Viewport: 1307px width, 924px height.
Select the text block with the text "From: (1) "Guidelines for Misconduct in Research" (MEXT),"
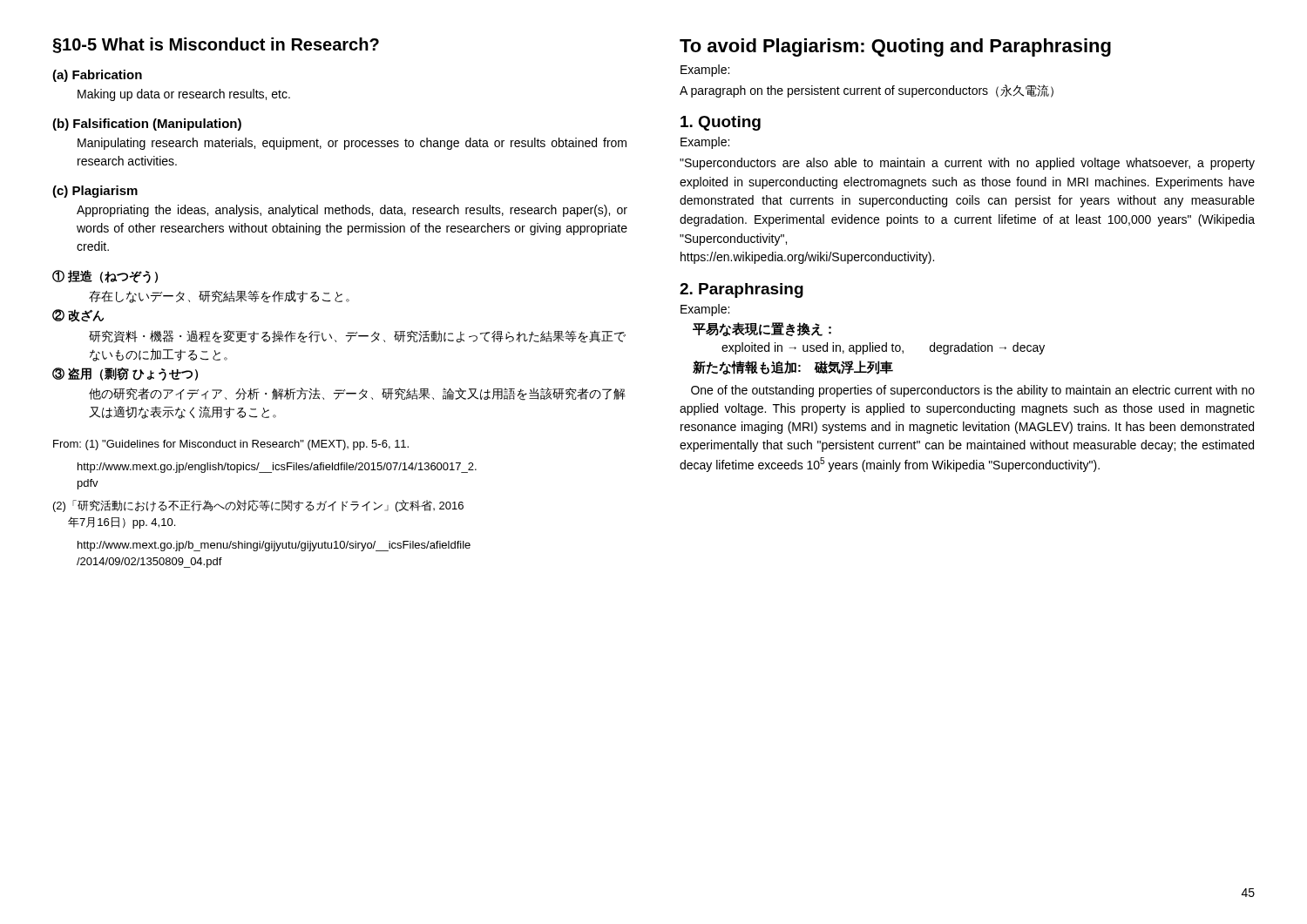coord(340,503)
